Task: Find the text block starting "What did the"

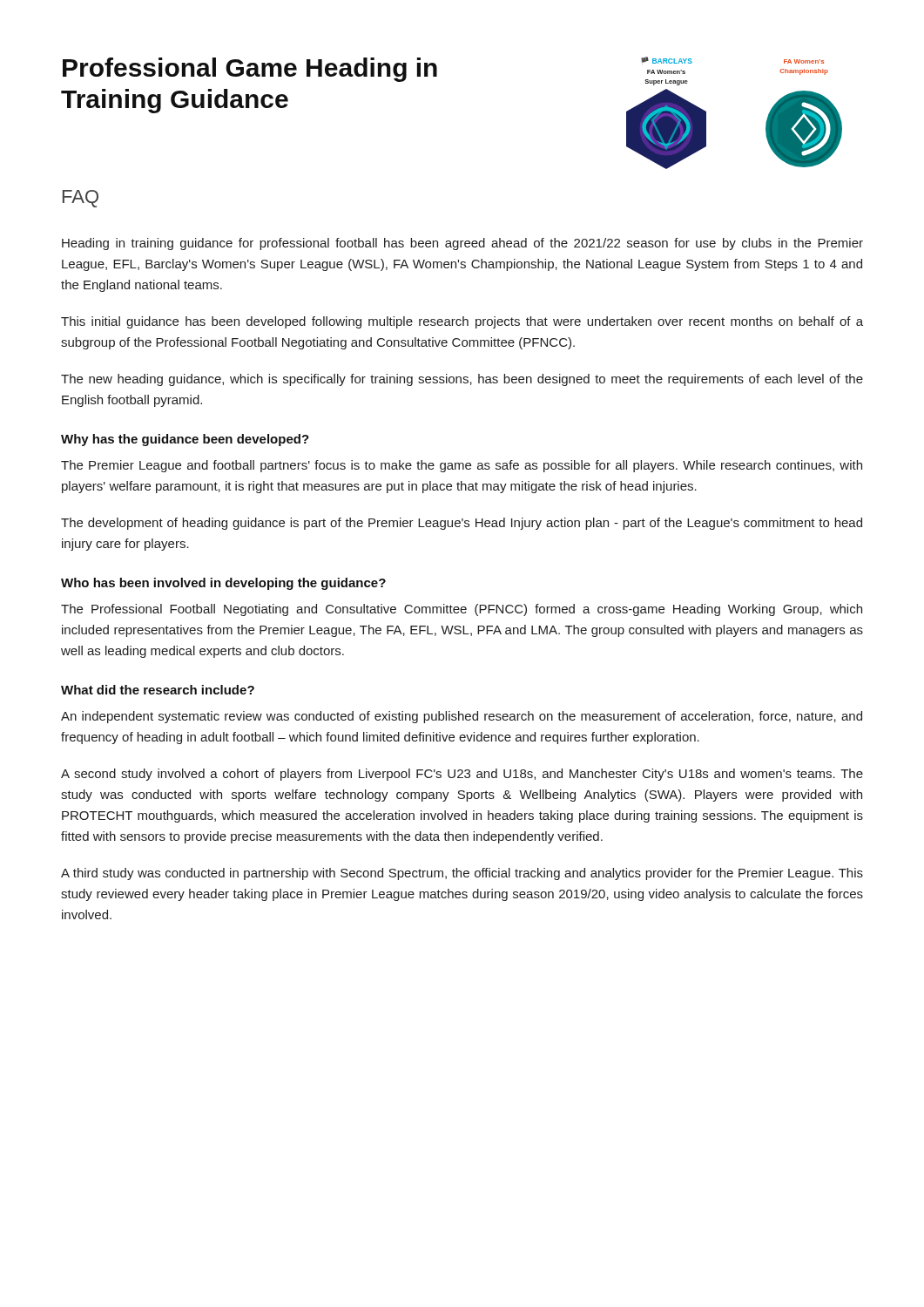Action: pyautogui.click(x=158, y=690)
